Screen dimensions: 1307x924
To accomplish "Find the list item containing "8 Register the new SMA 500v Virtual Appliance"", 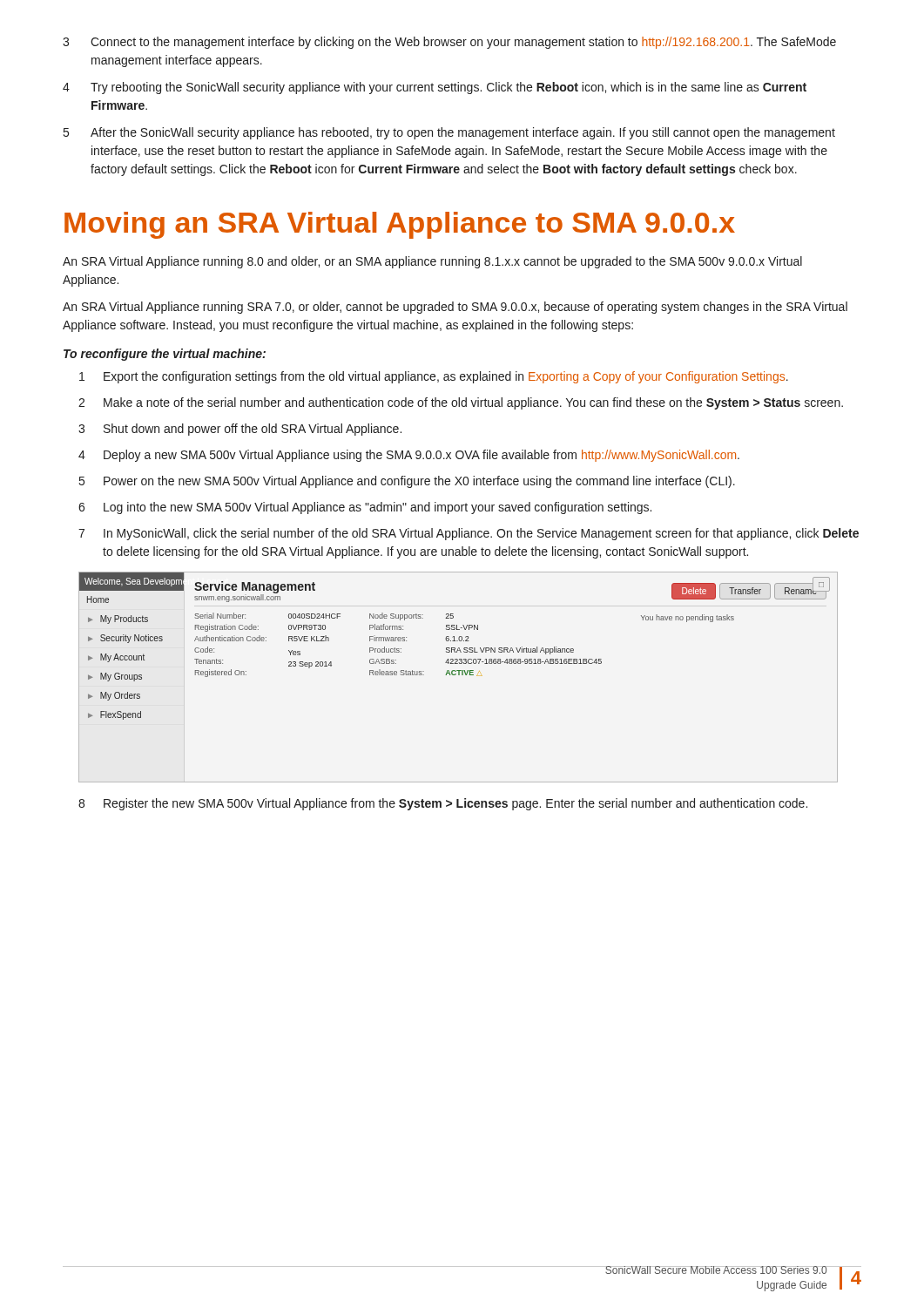I will point(470,804).
